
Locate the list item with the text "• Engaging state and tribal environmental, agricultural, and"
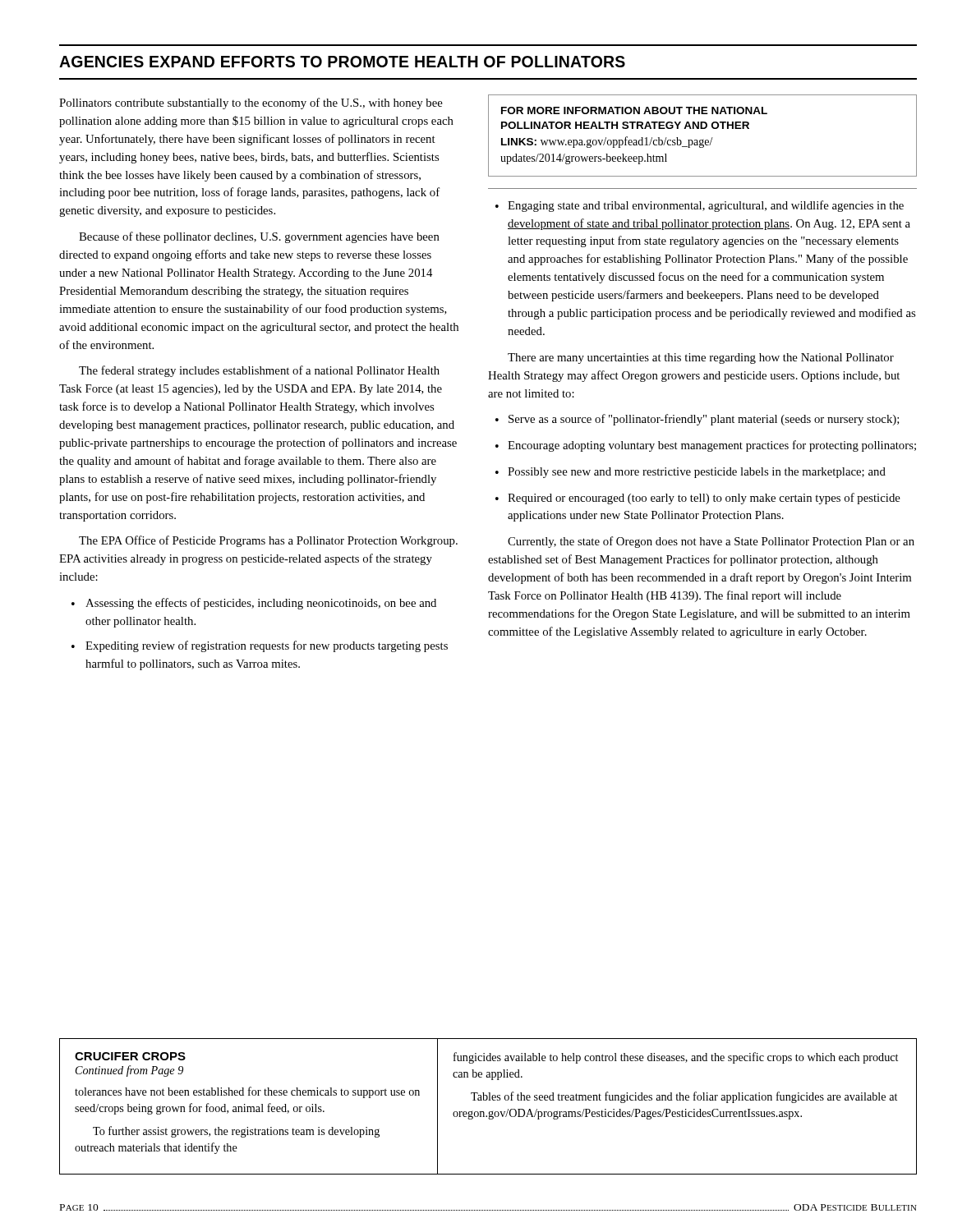[706, 269]
